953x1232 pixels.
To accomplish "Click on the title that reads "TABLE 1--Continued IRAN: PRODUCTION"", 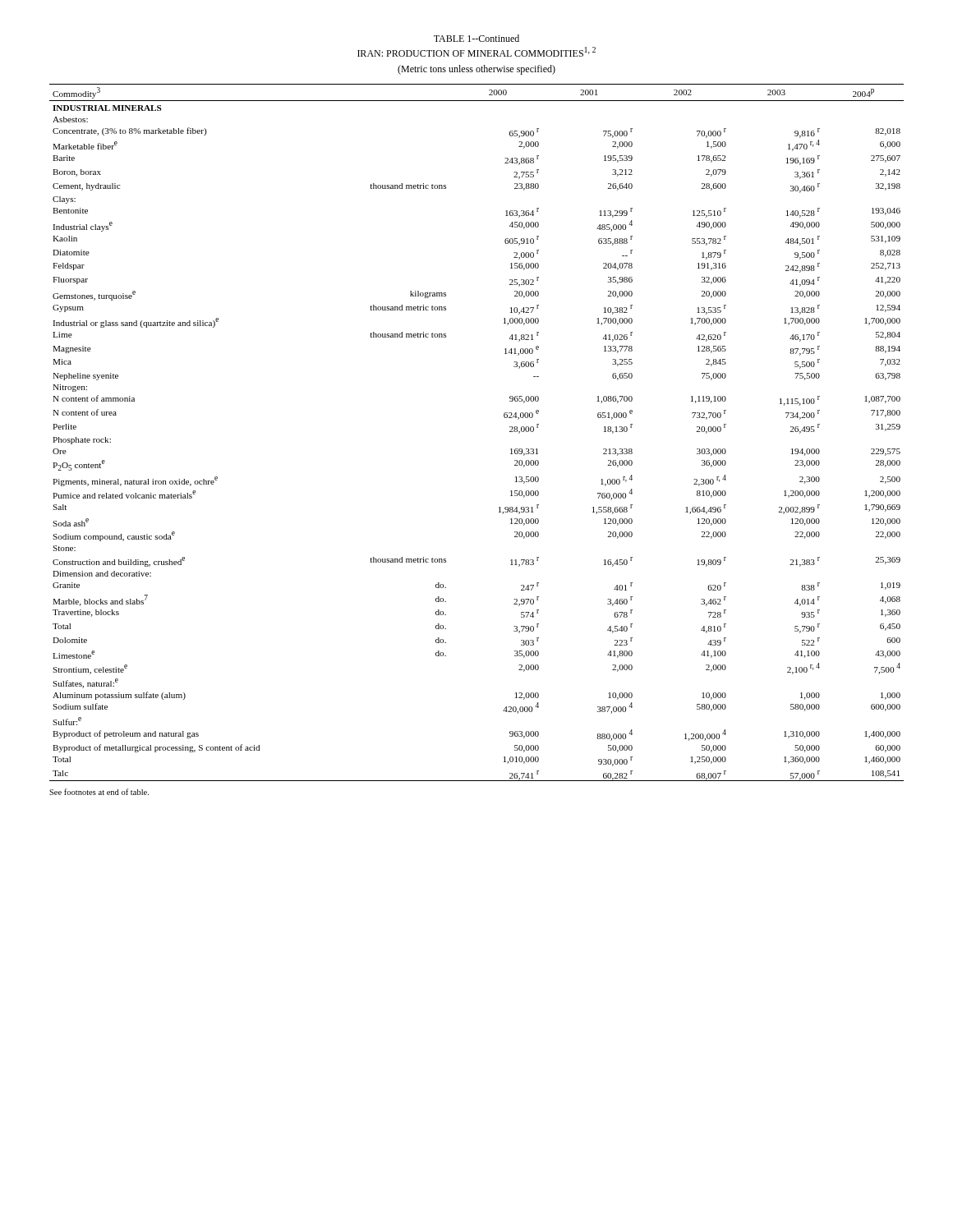I will tap(476, 46).
